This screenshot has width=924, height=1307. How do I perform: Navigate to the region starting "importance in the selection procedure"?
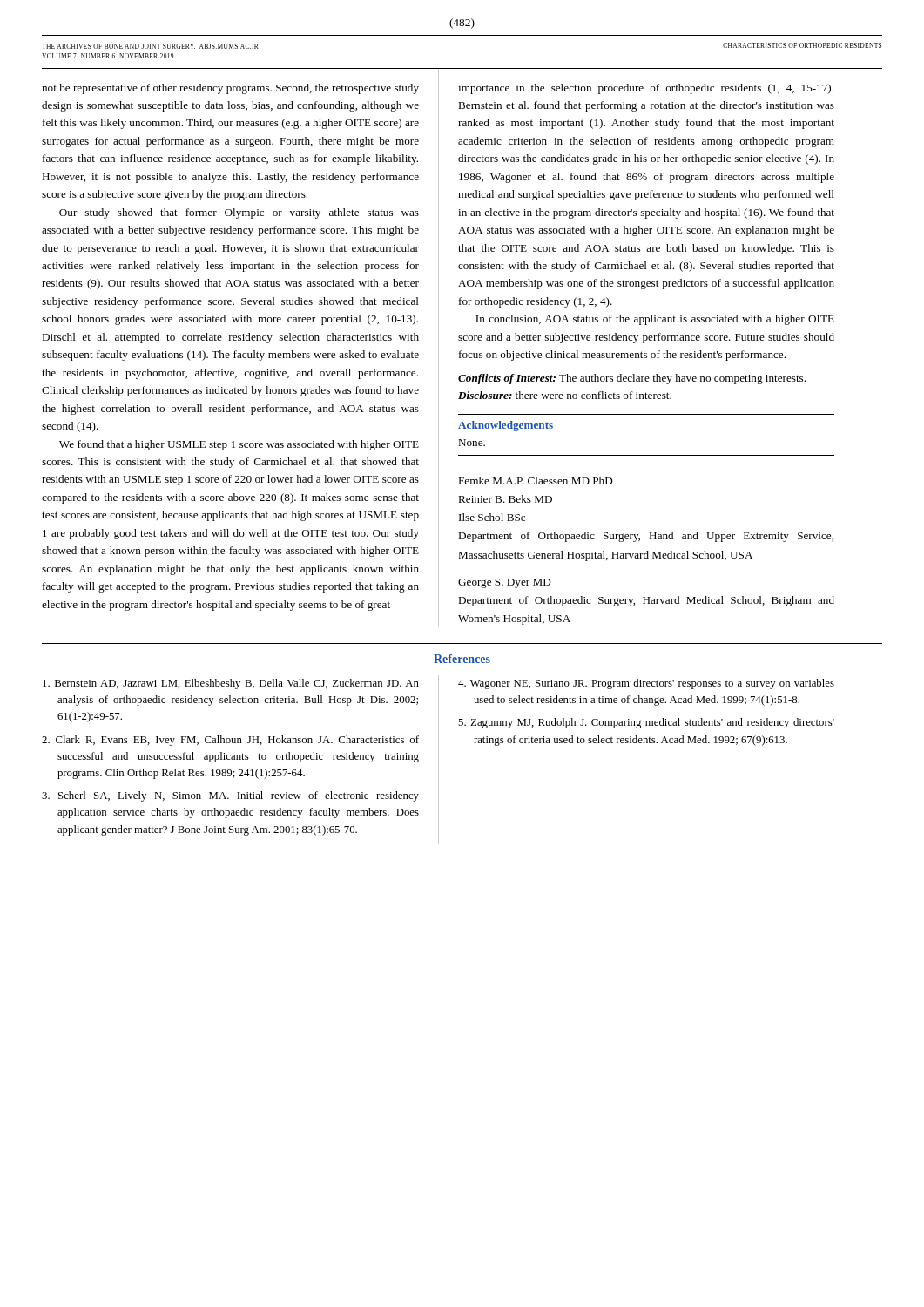coord(646,195)
